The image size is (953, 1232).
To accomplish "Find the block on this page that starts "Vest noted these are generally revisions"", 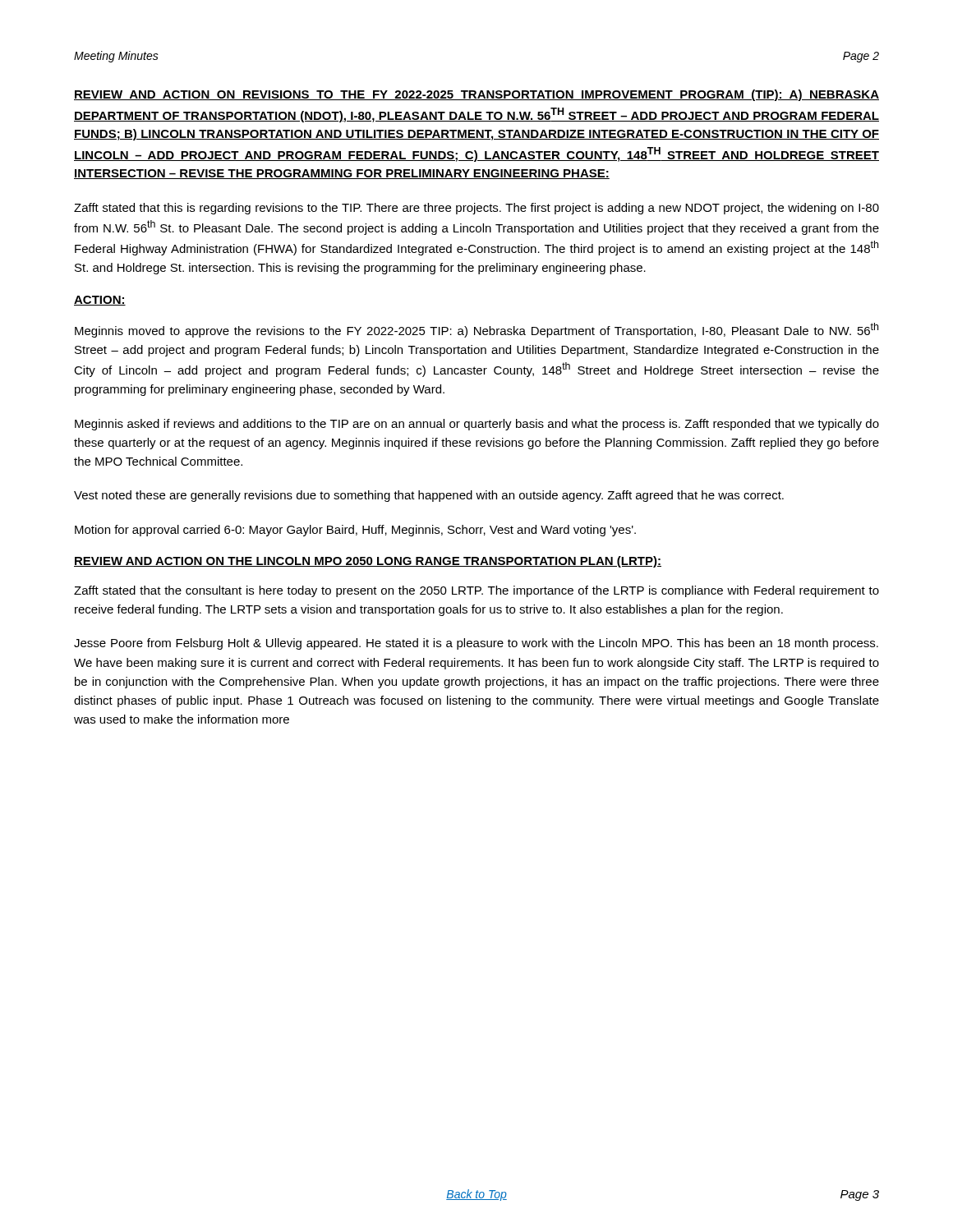I will pyautogui.click(x=429, y=495).
